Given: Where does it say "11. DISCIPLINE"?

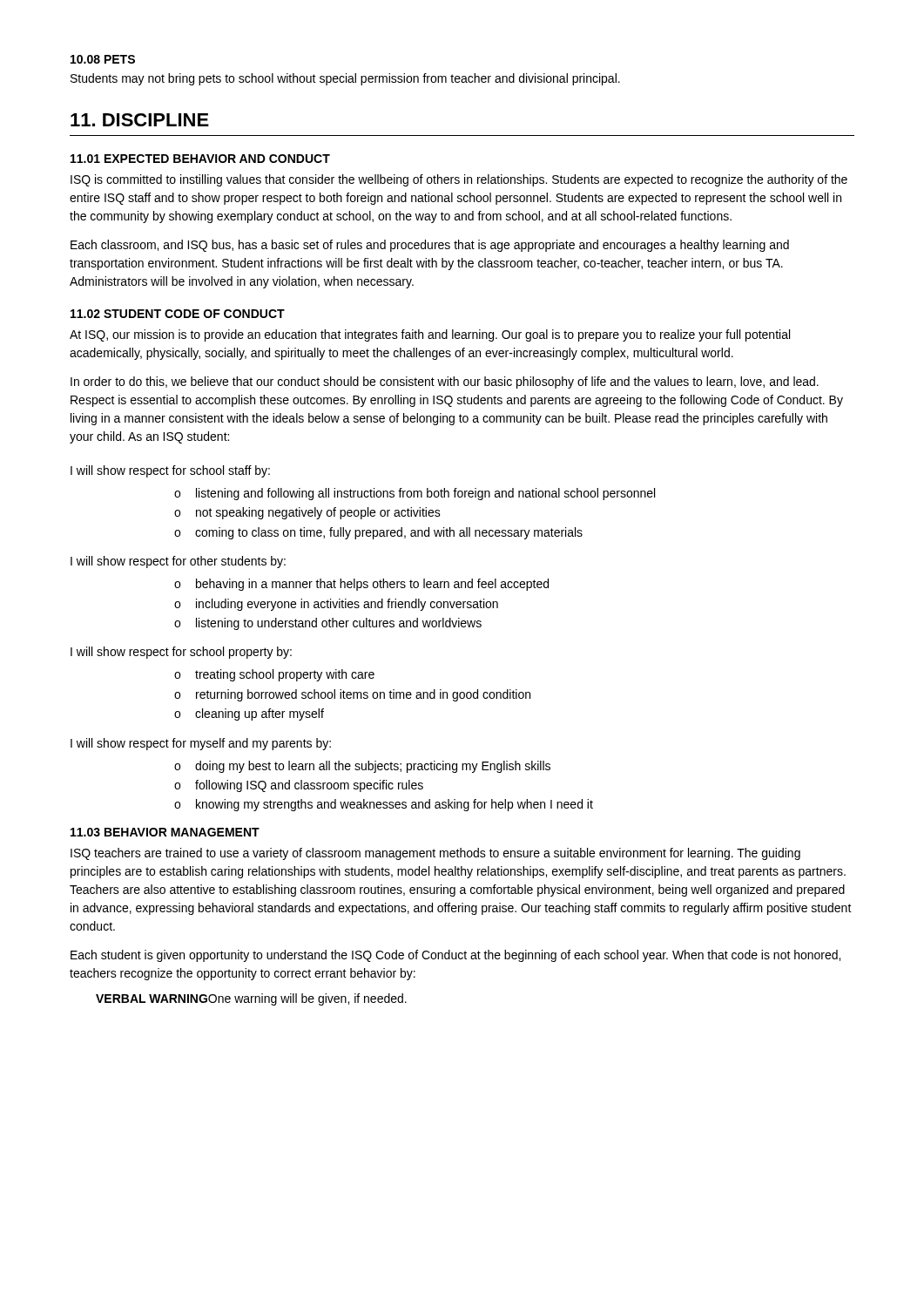Looking at the screenshot, I should click(x=139, y=120).
